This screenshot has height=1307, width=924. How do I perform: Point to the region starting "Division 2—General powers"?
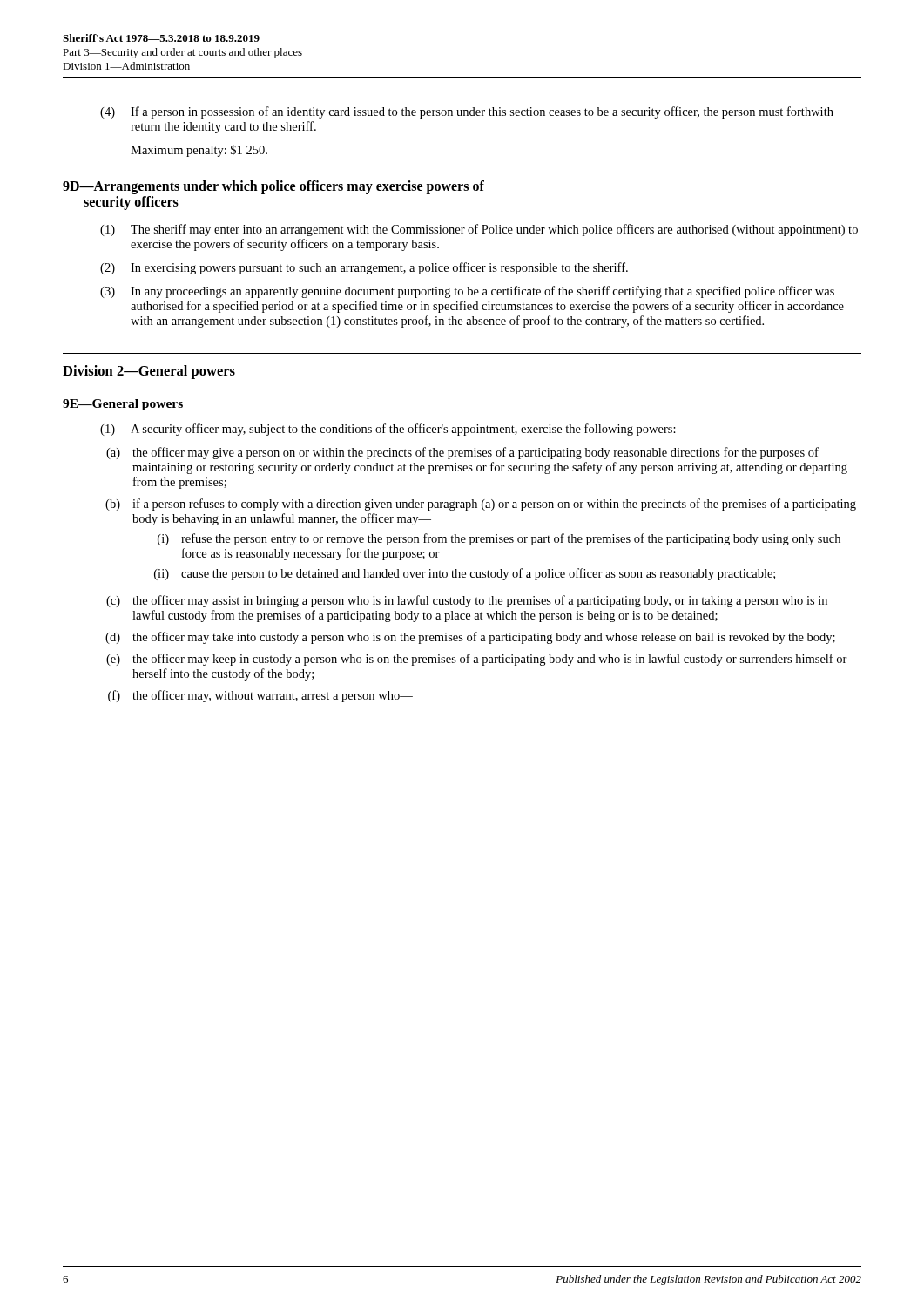pos(149,372)
